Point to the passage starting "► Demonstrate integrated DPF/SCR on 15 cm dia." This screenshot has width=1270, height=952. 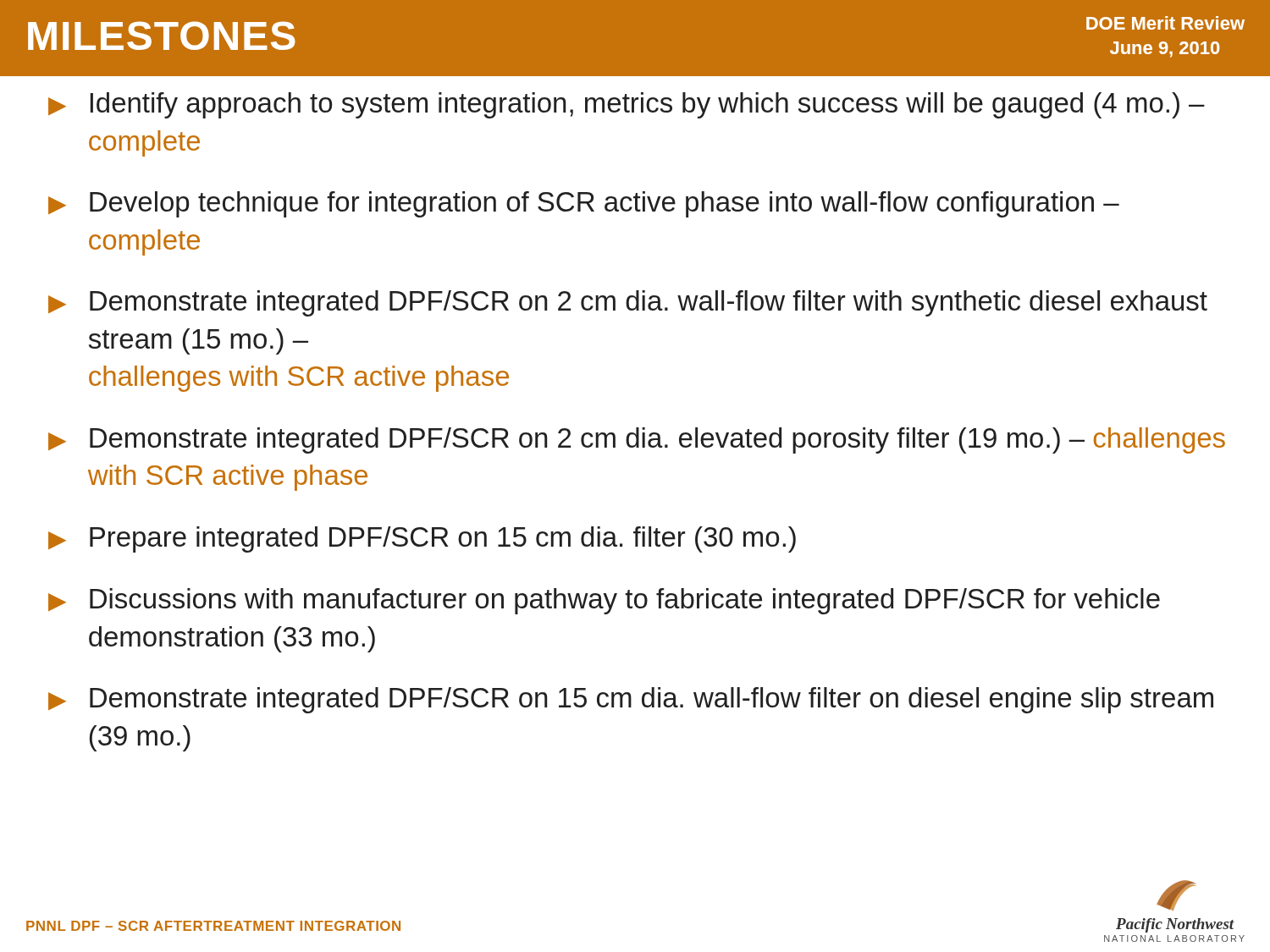pyautogui.click(x=635, y=717)
